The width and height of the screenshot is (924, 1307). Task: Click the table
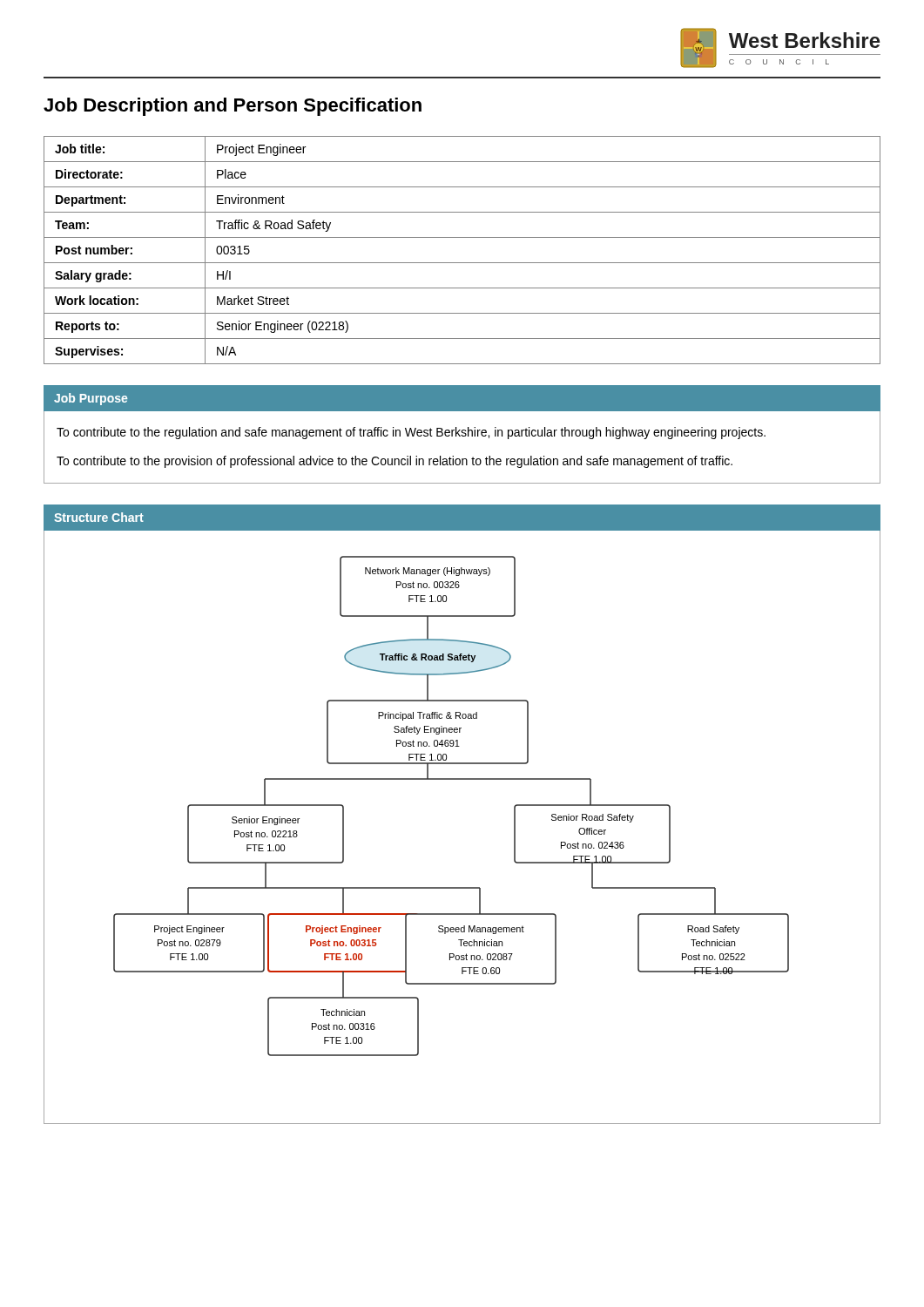click(462, 250)
